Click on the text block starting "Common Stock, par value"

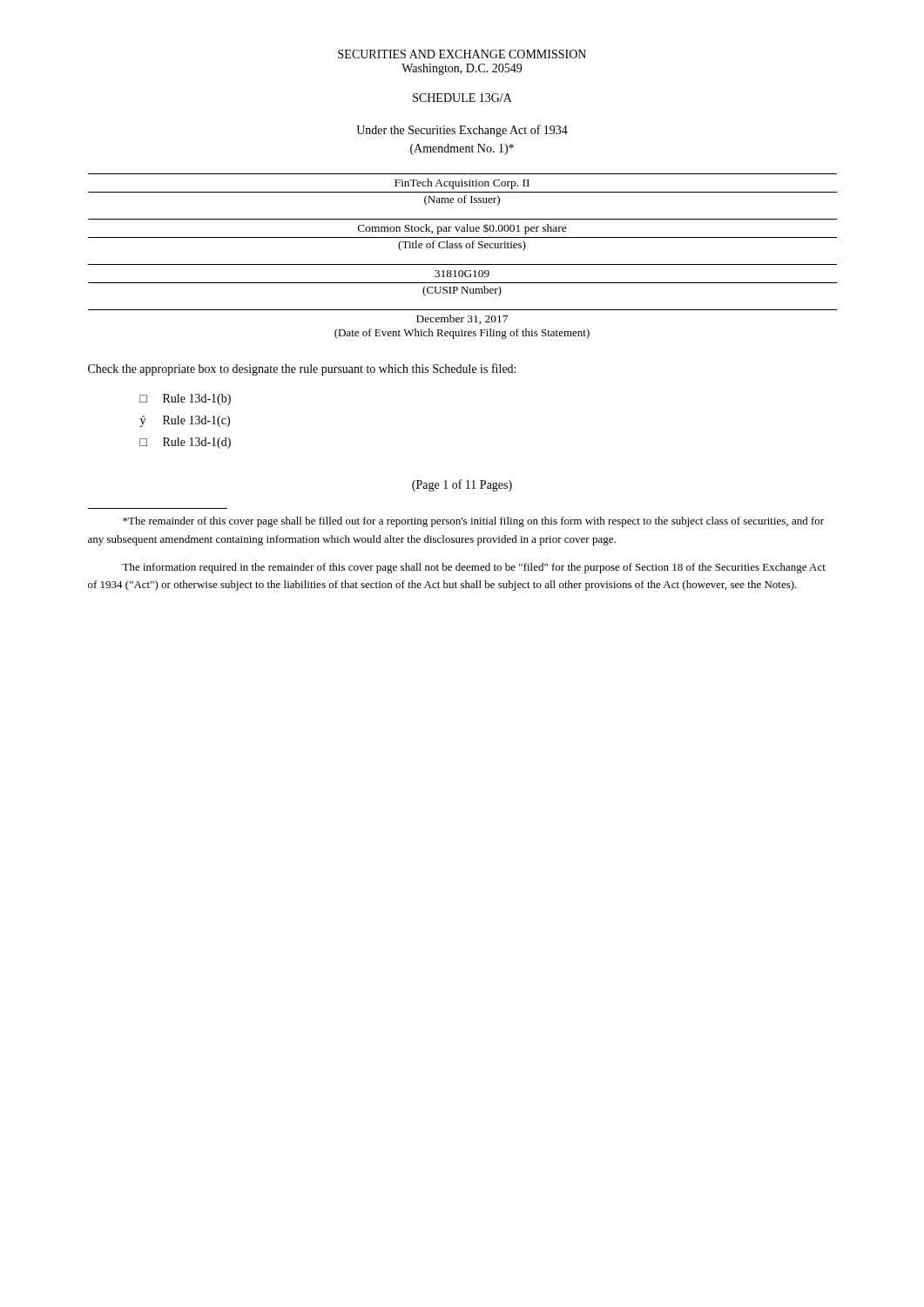tap(462, 235)
